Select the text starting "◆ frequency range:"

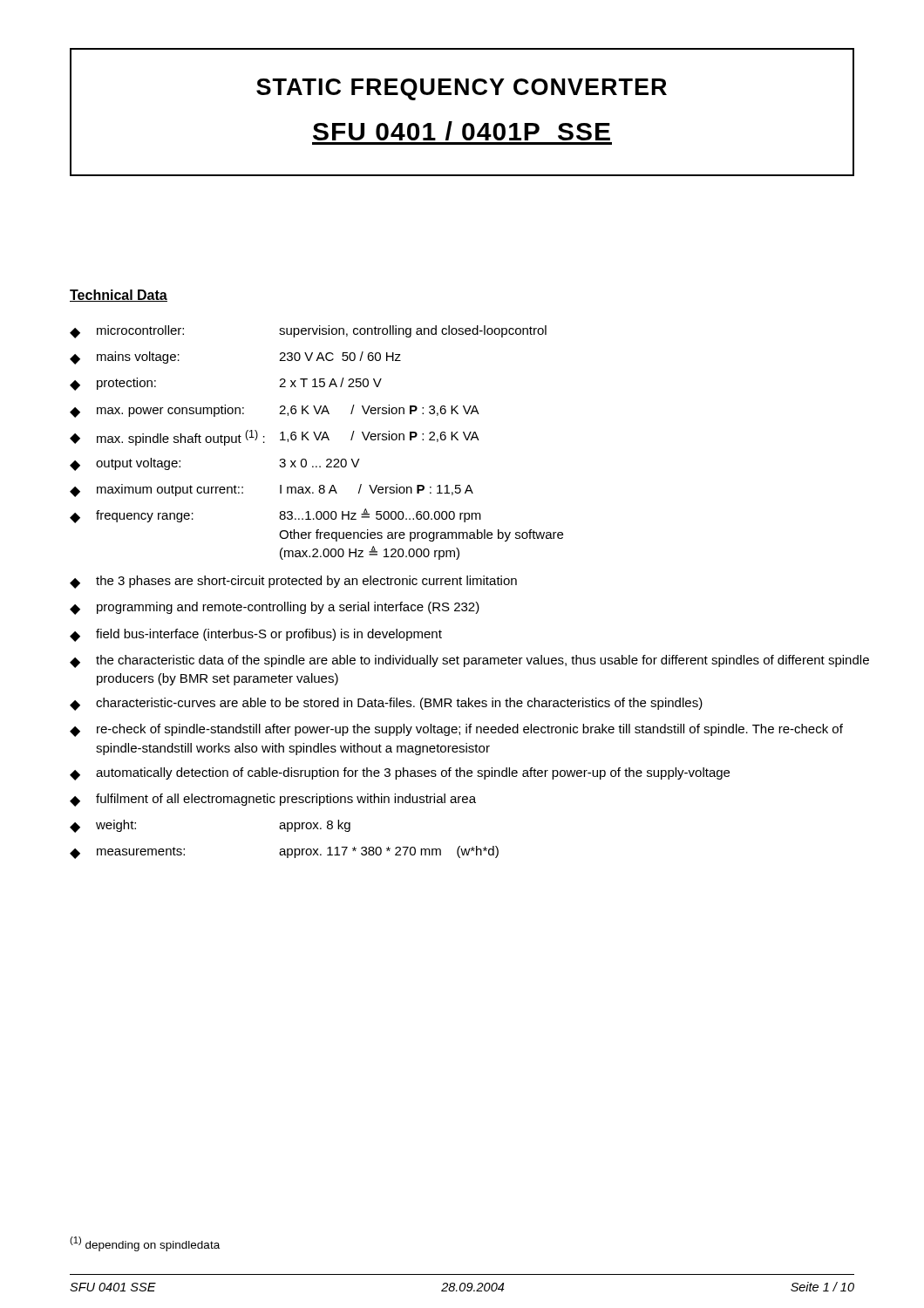[471, 534]
